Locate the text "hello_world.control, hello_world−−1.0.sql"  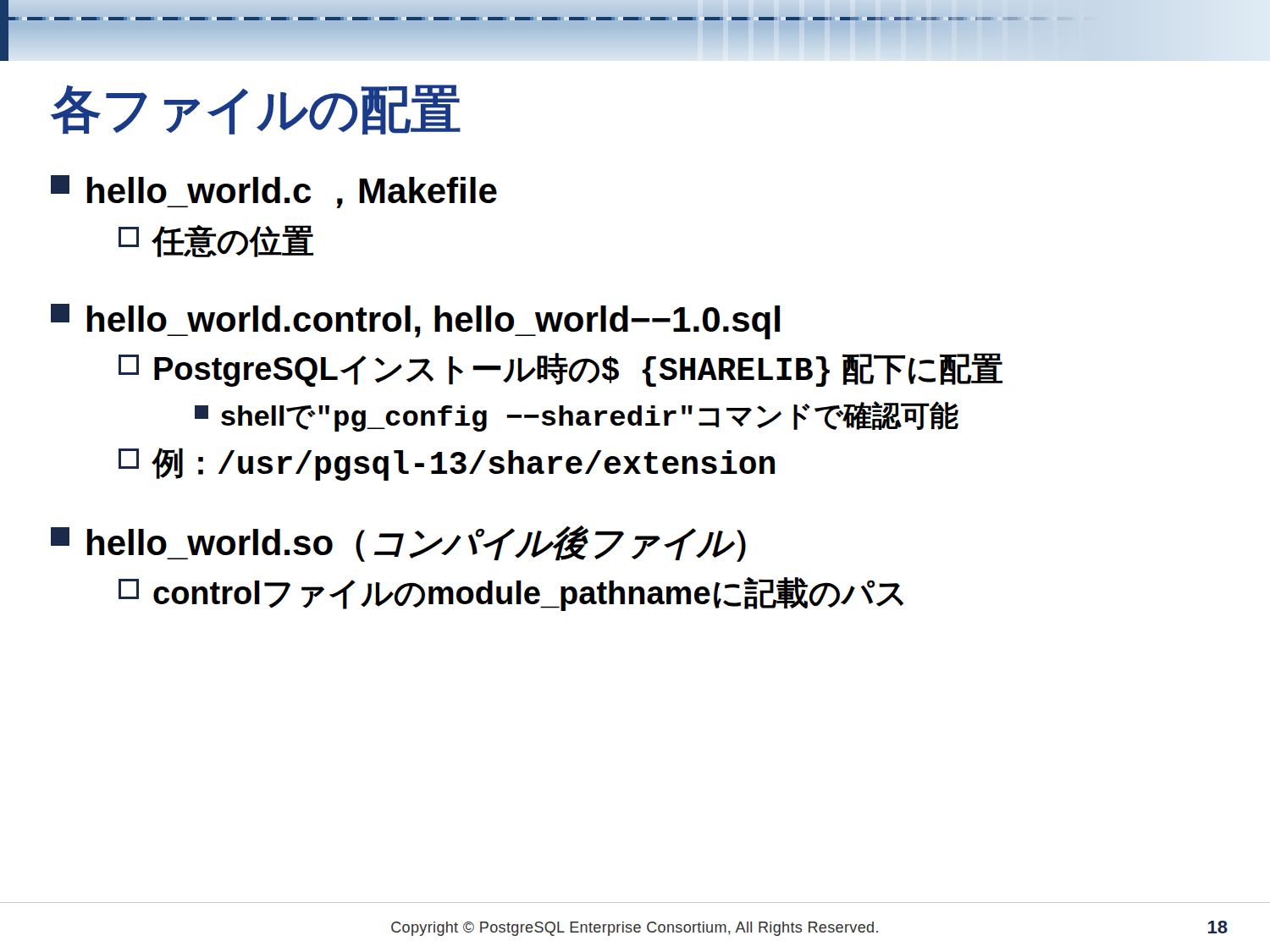pyautogui.click(x=416, y=320)
